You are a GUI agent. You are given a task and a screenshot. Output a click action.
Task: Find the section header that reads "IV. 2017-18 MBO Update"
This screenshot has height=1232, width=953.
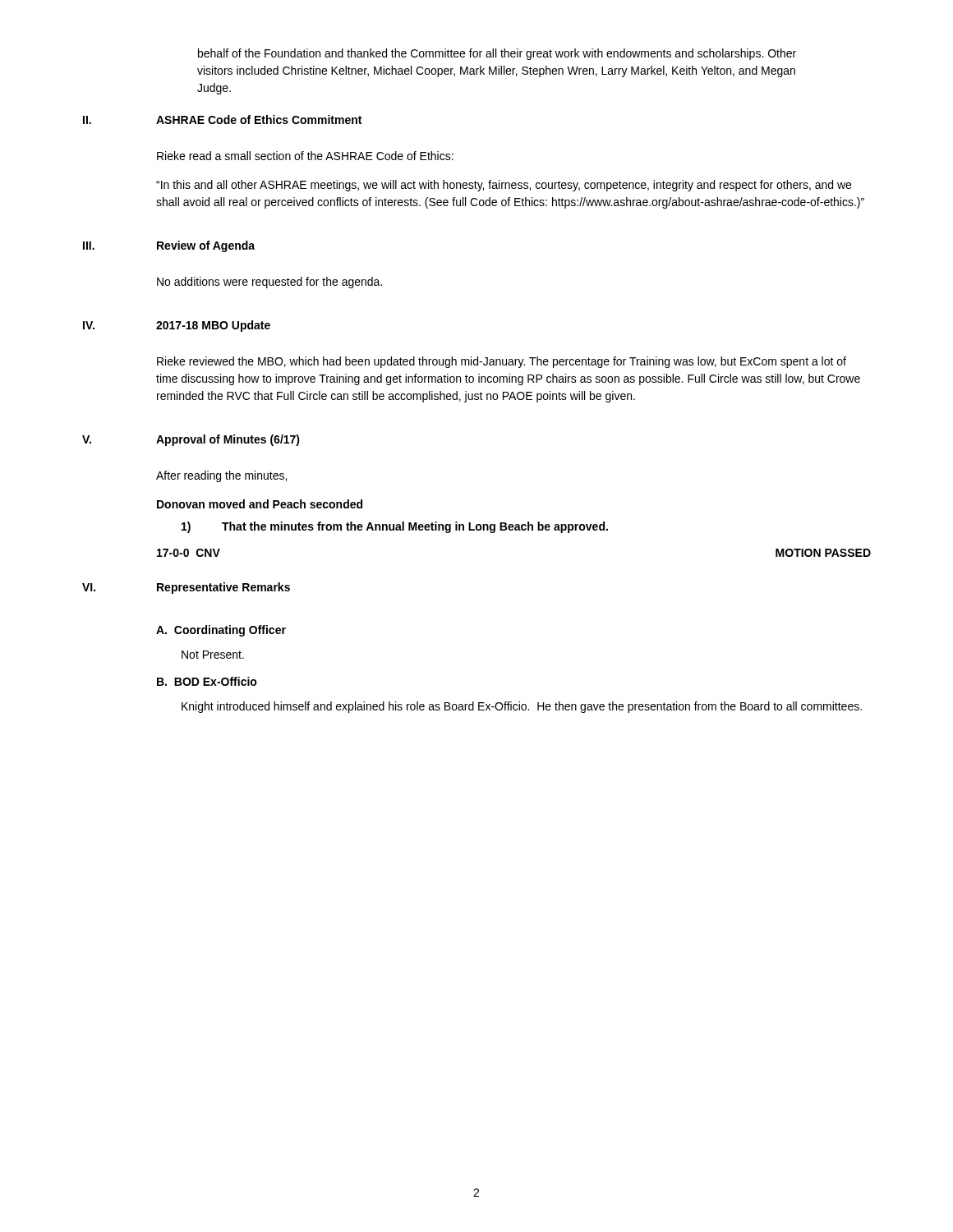[177, 326]
